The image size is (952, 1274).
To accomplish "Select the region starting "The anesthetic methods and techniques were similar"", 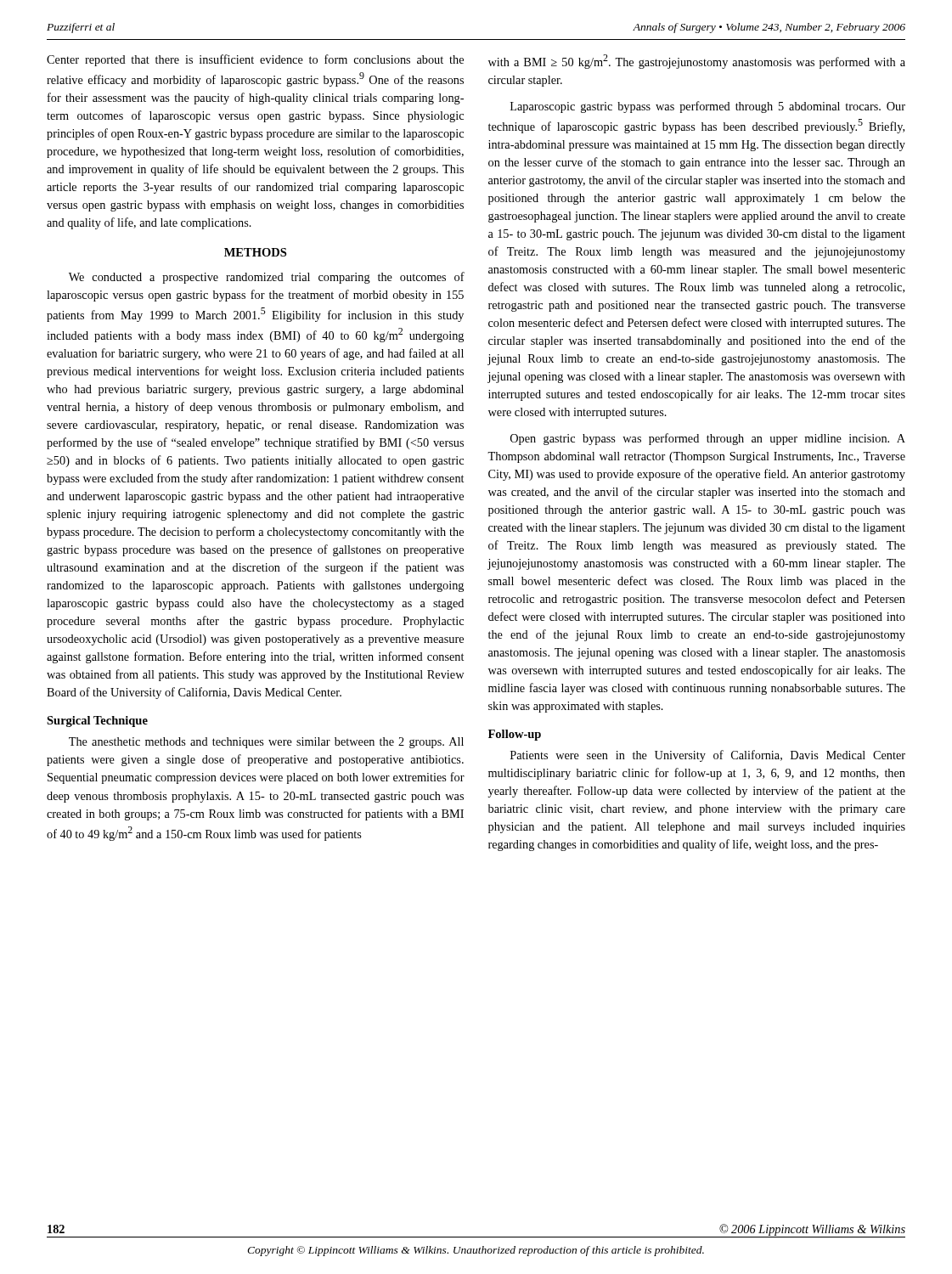I will [x=255, y=788].
